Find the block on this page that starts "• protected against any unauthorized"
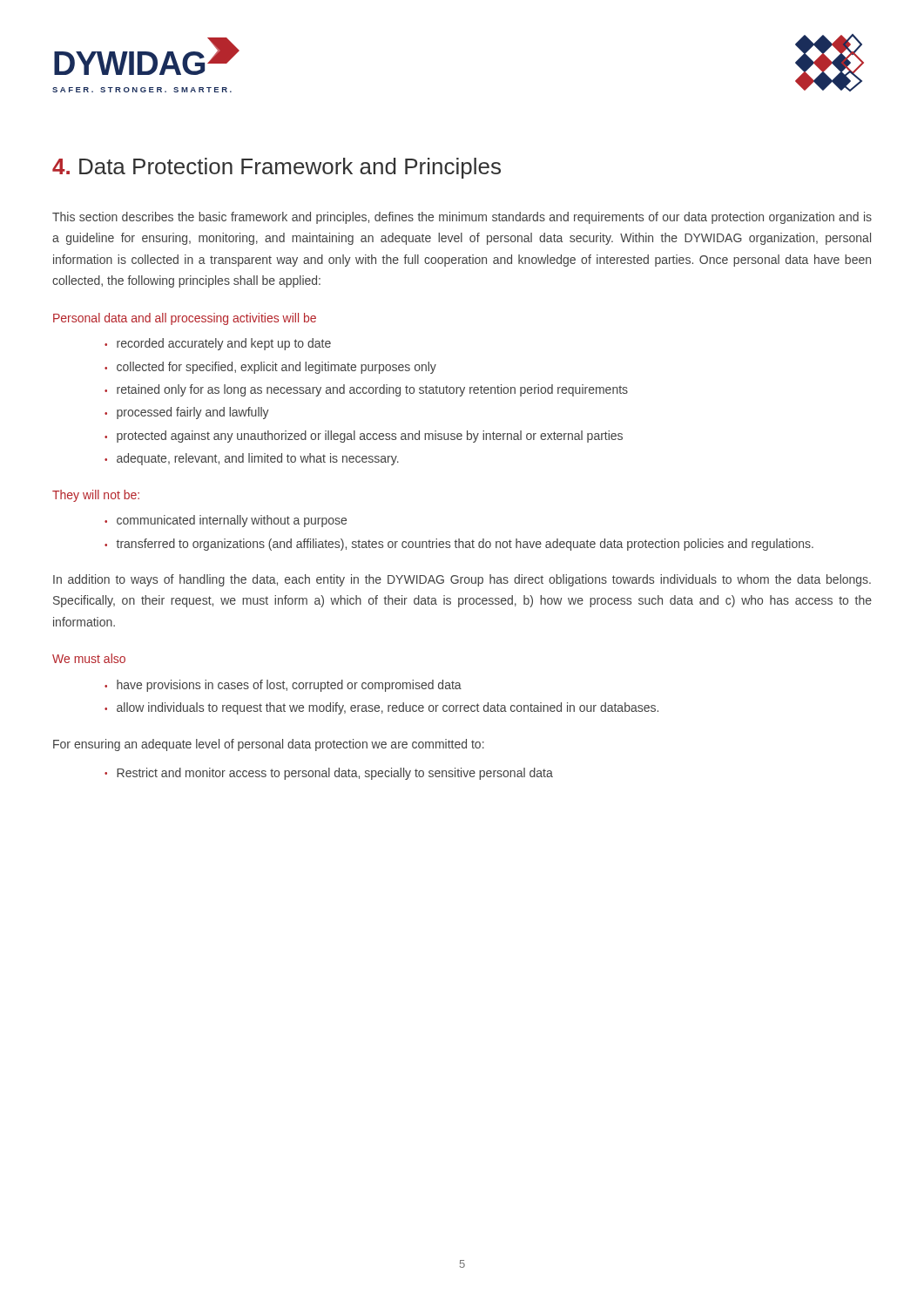The image size is (924, 1307). [488, 436]
